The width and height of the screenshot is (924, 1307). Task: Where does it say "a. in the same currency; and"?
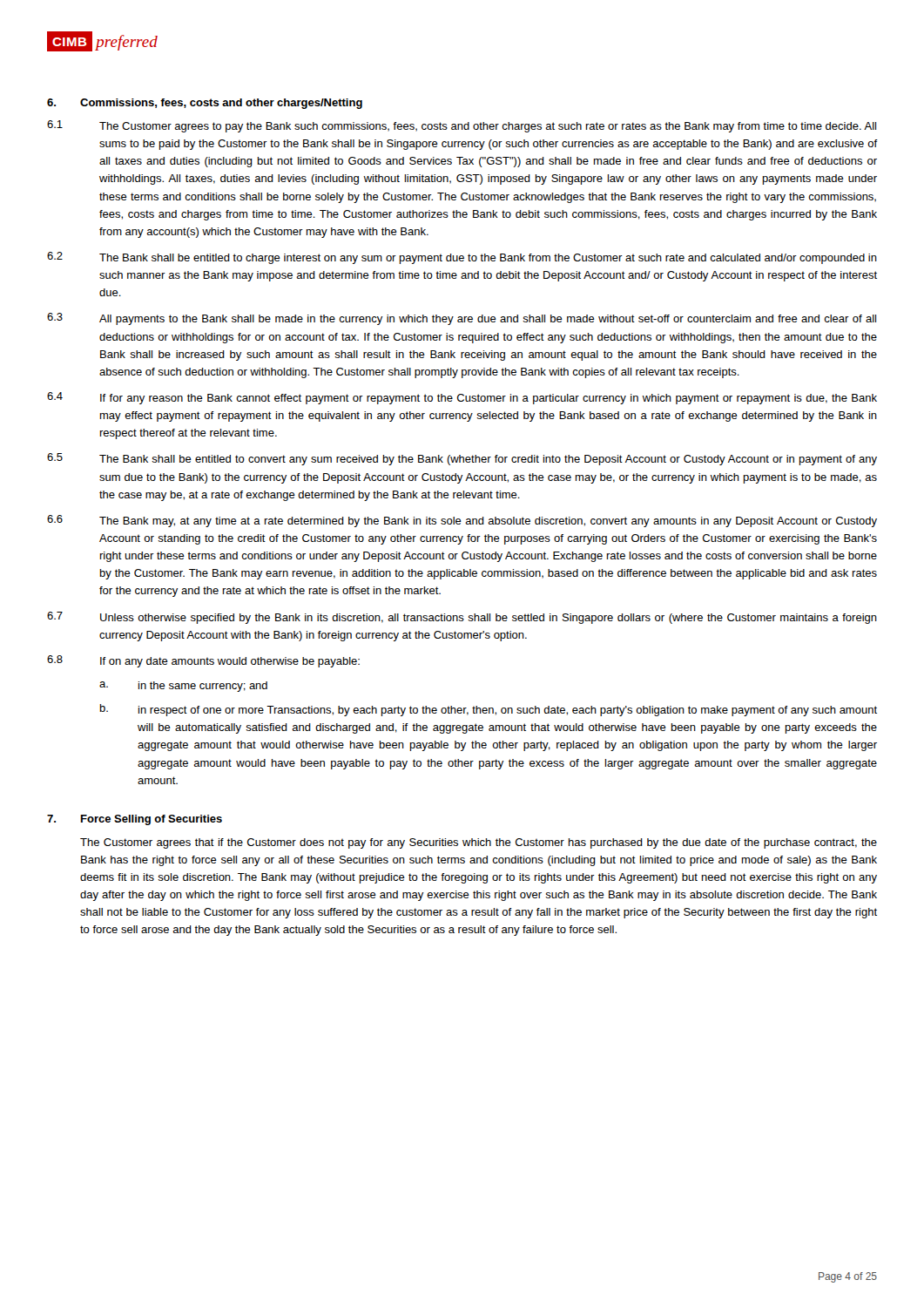click(183, 687)
